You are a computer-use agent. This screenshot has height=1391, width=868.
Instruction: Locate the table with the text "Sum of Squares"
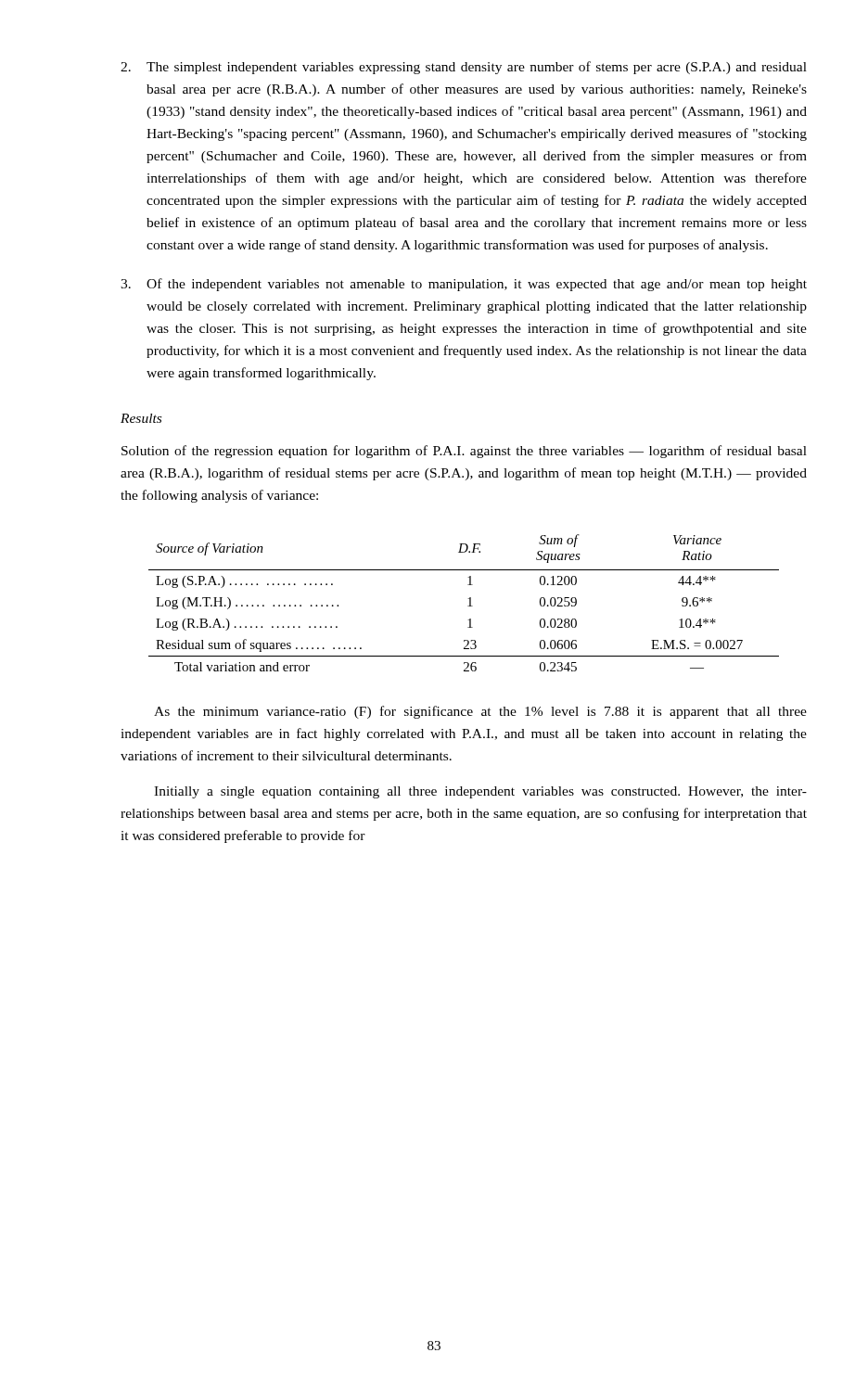click(x=464, y=603)
